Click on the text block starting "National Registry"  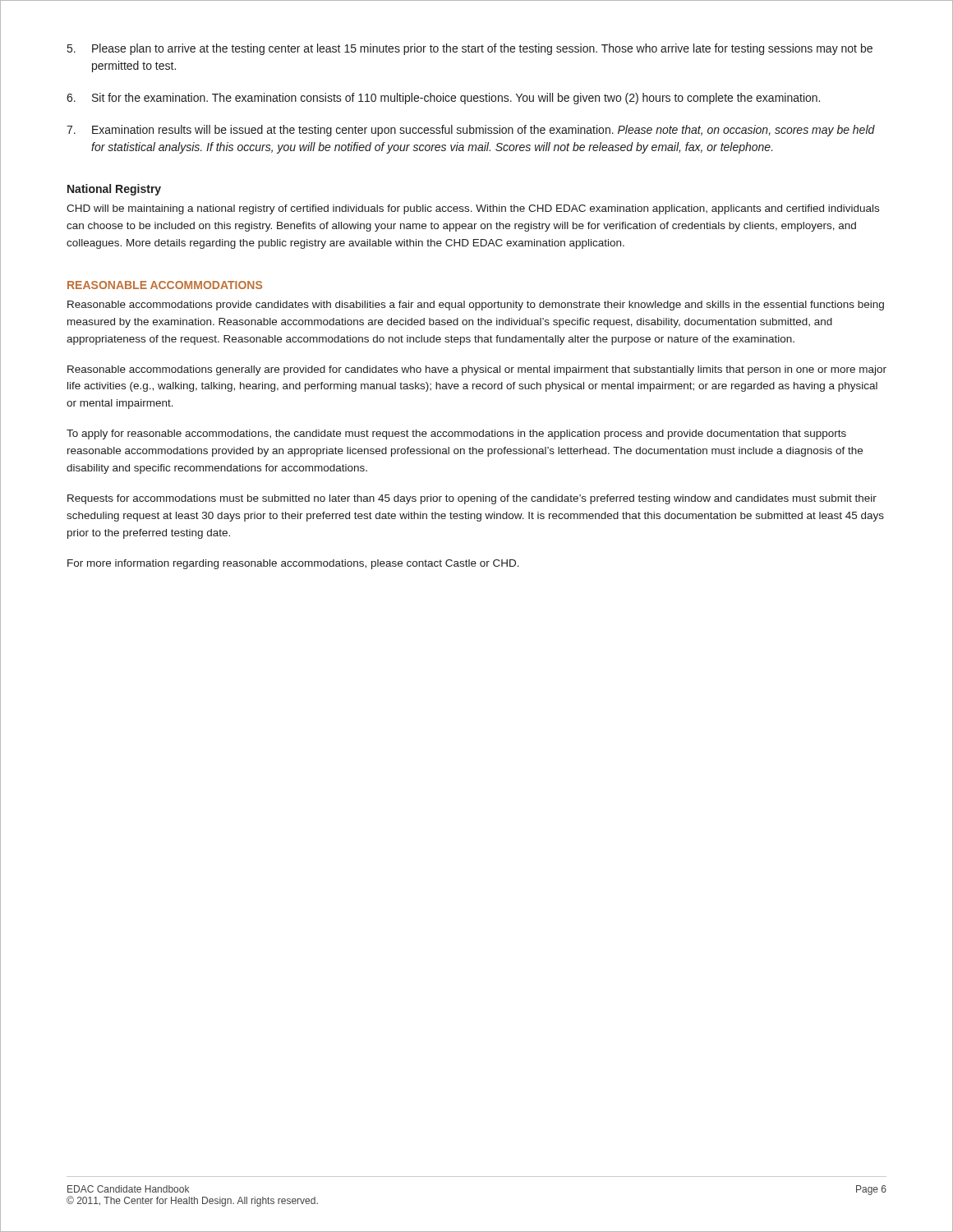click(114, 189)
